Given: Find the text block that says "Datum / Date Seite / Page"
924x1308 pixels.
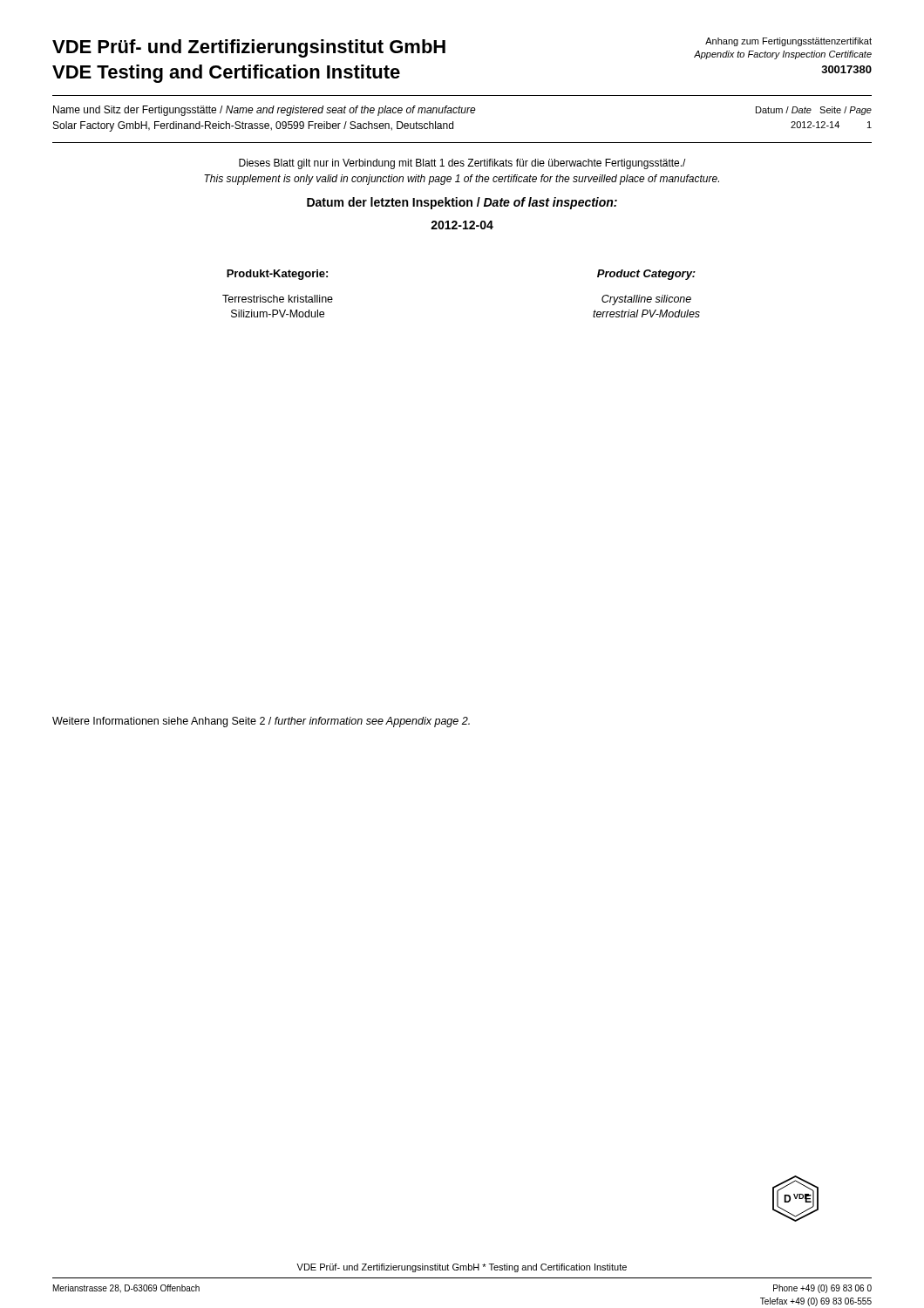Looking at the screenshot, I should click(x=813, y=117).
